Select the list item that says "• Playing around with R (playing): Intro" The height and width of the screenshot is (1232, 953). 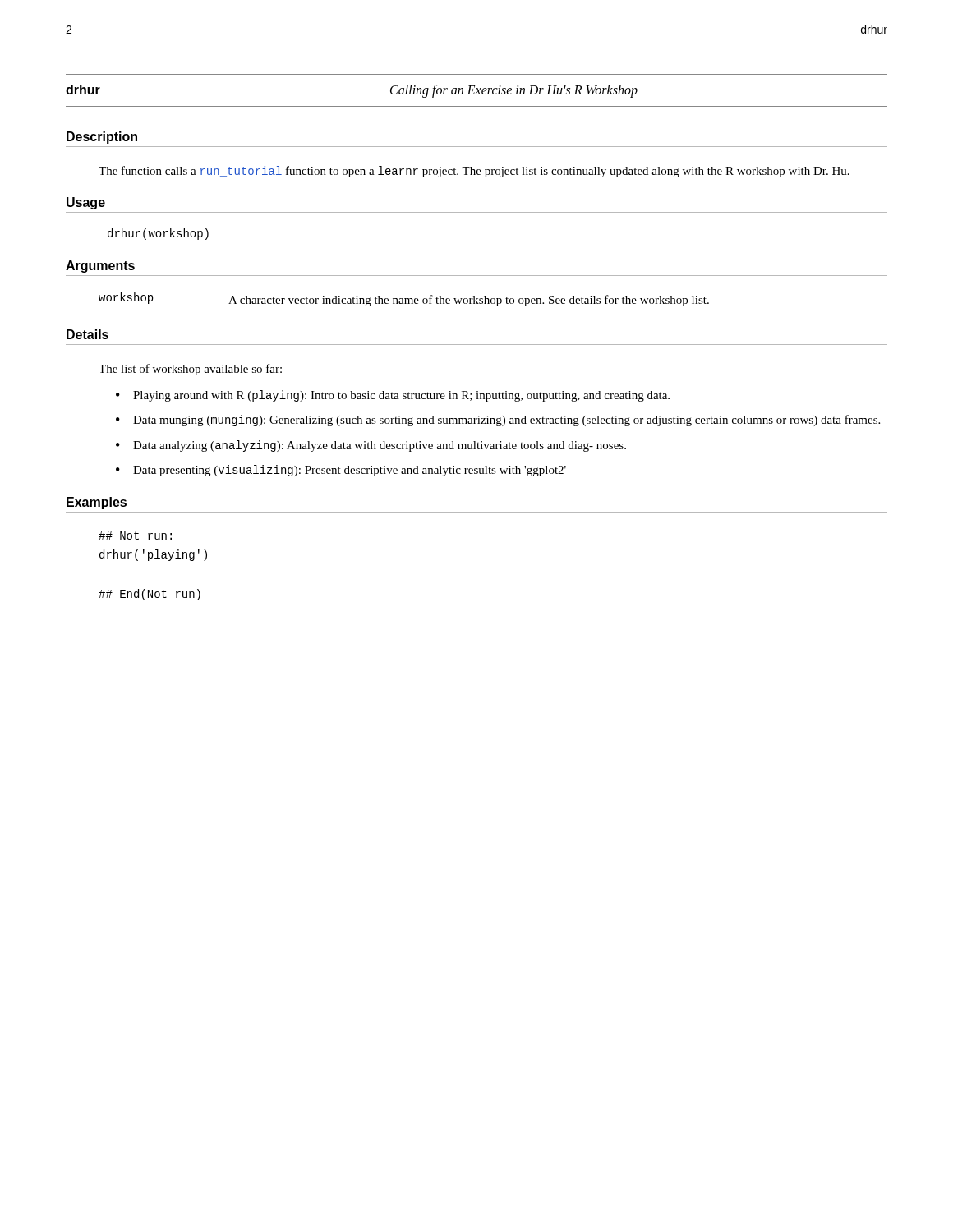pyautogui.click(x=501, y=396)
